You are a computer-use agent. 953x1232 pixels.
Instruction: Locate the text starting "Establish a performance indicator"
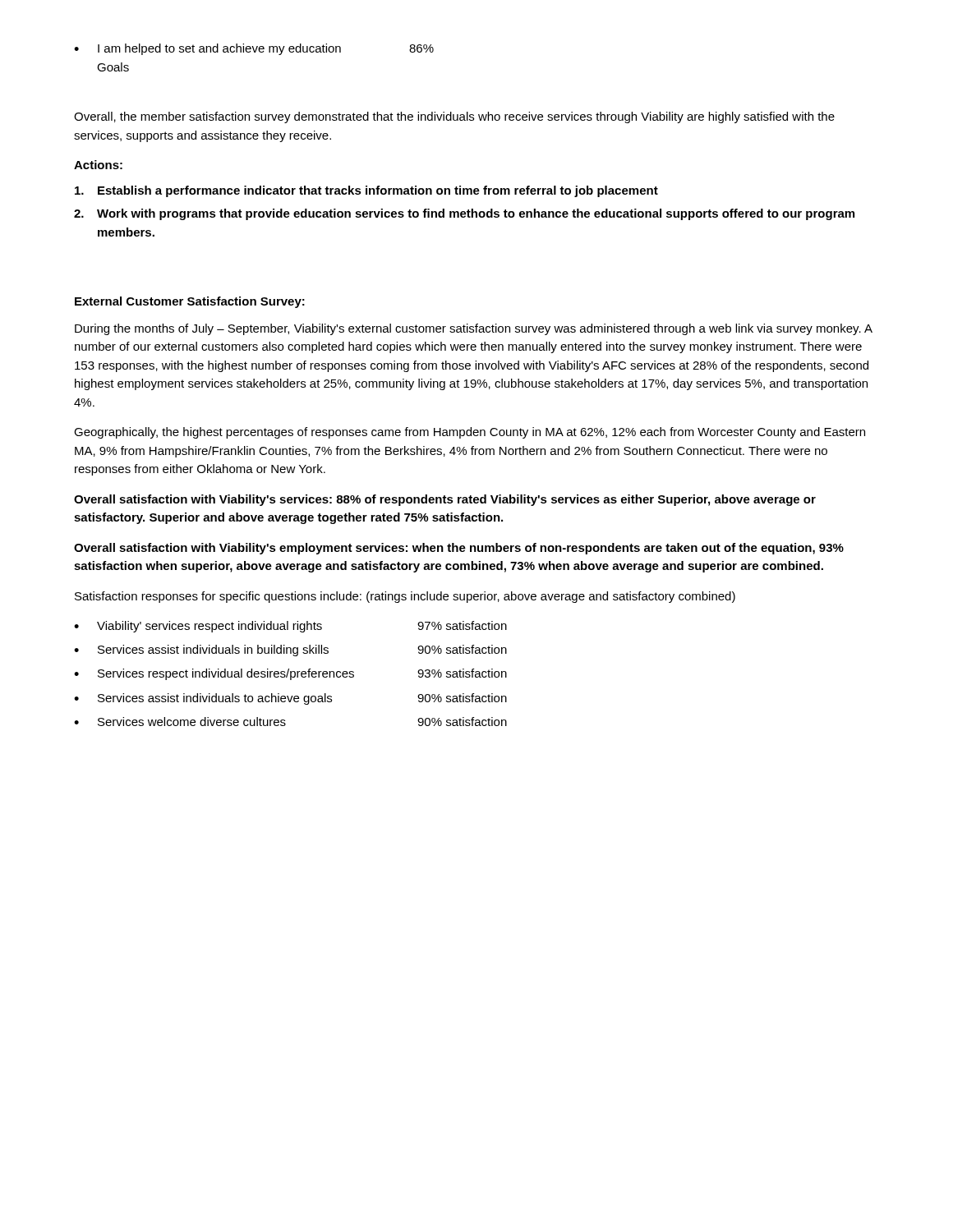[476, 190]
